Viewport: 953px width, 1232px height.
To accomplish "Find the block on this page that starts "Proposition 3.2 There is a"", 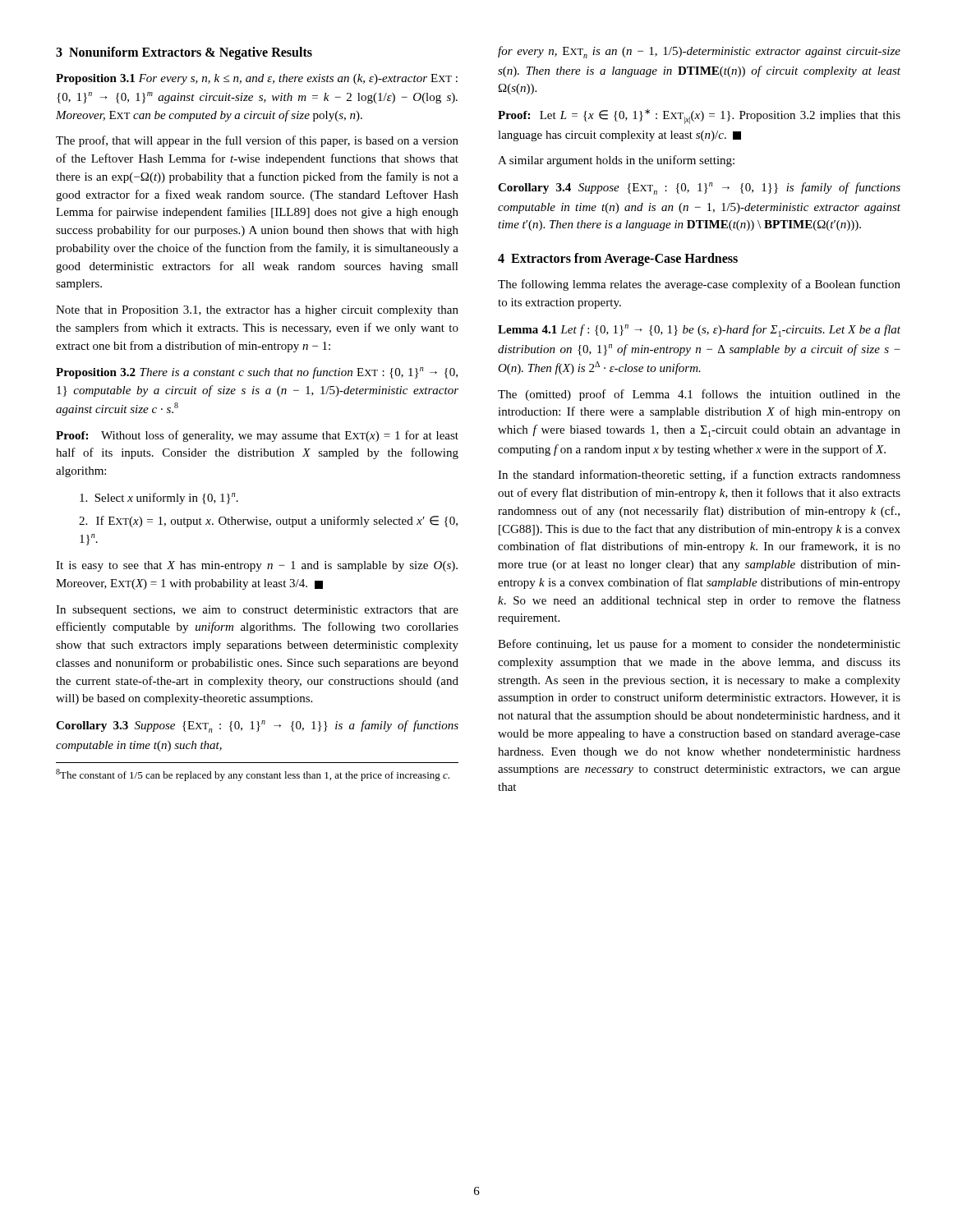I will [x=257, y=390].
